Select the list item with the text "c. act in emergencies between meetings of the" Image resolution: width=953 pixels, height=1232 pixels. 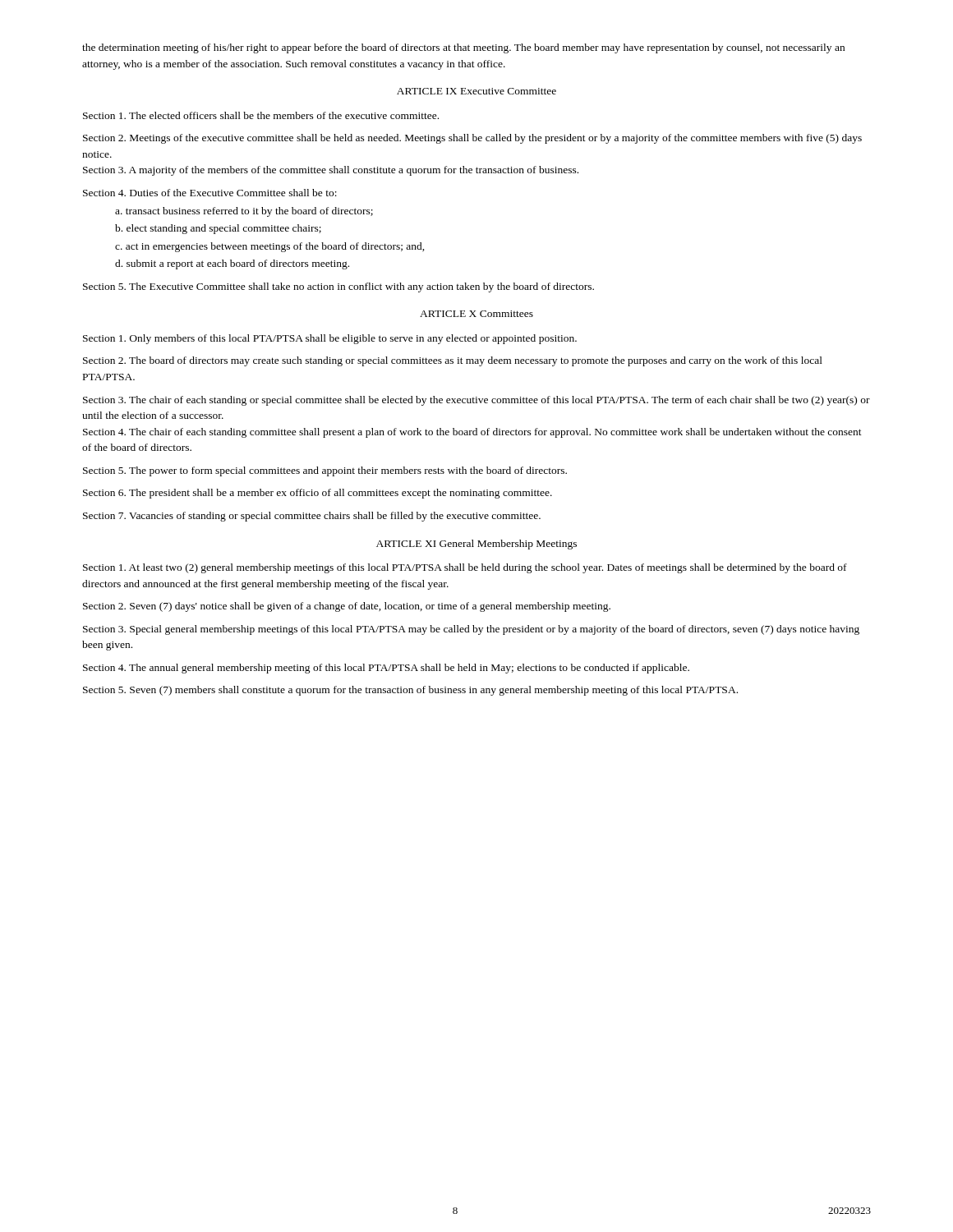point(270,246)
